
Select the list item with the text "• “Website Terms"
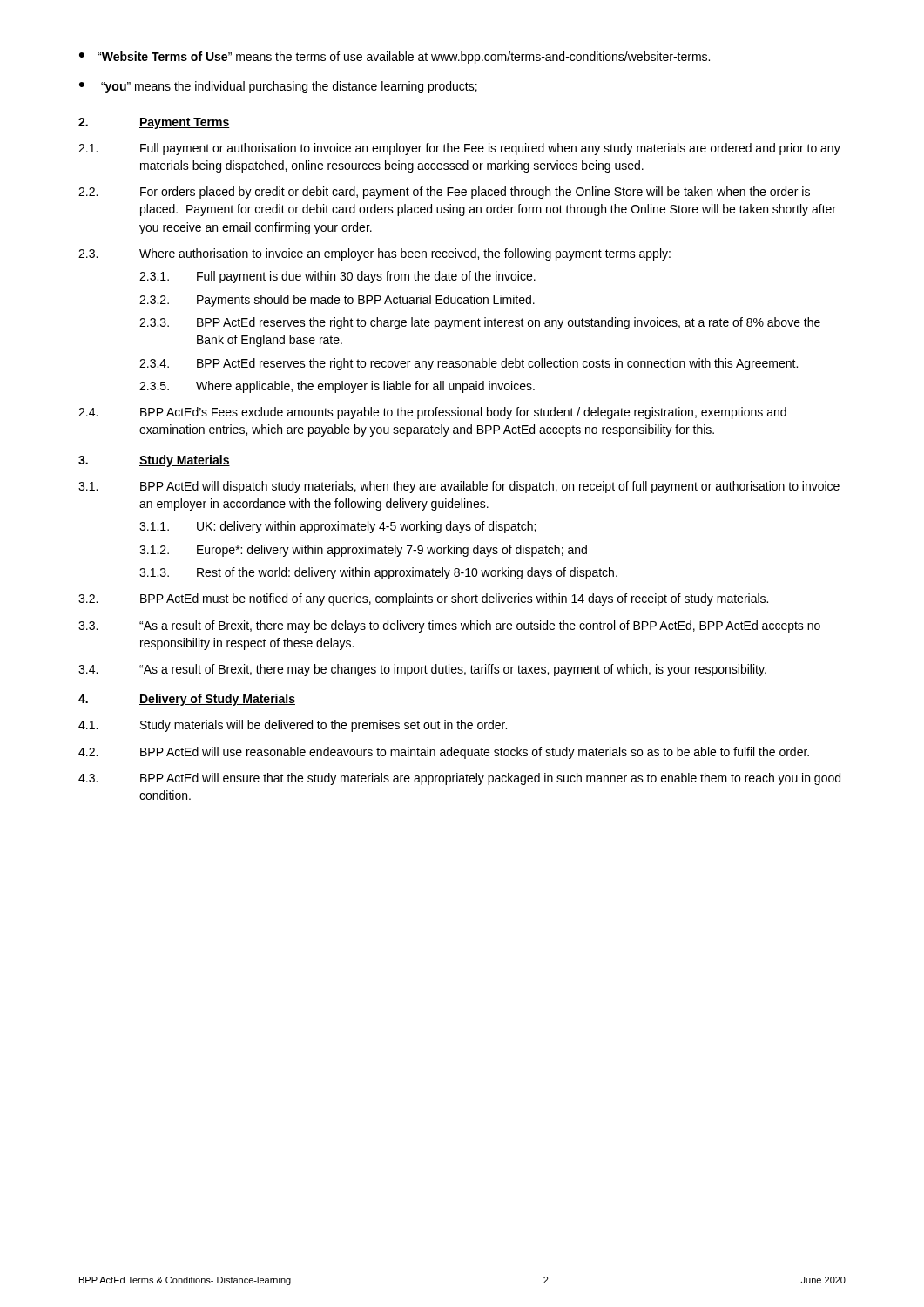pyautogui.click(x=395, y=57)
